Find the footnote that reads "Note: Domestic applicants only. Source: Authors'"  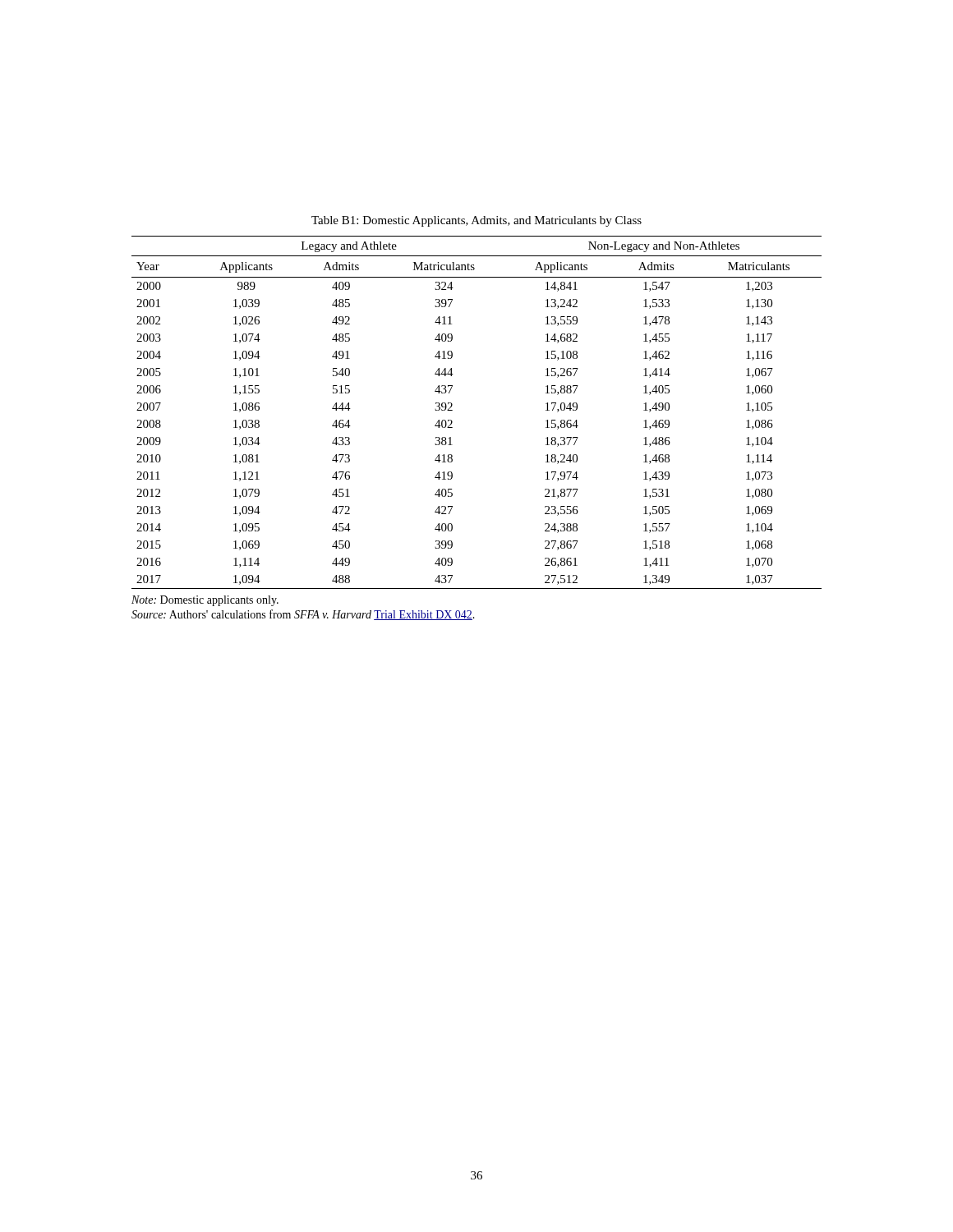pyautogui.click(x=476, y=608)
